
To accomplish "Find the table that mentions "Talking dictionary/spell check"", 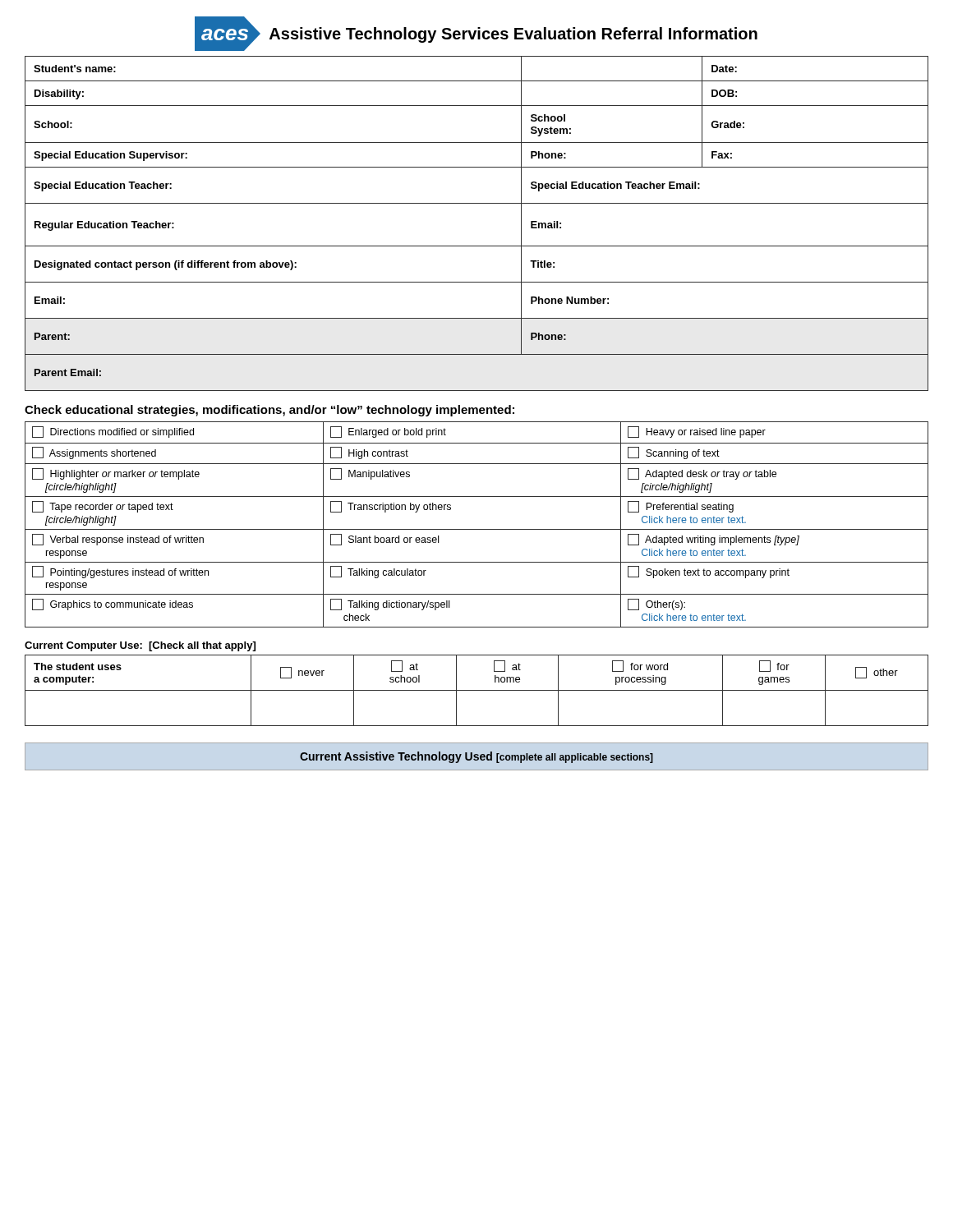I will pos(476,524).
